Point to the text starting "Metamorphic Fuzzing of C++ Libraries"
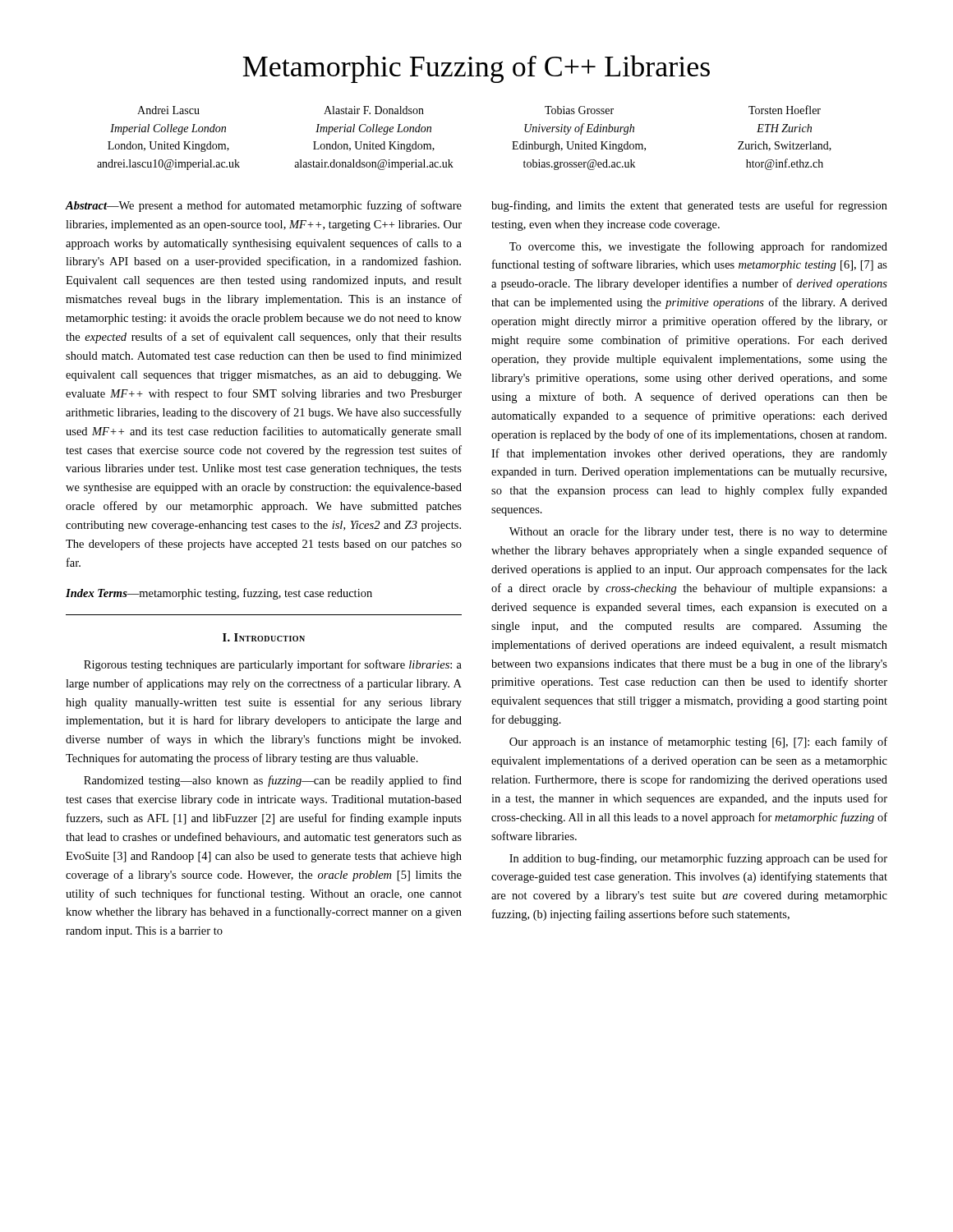The width and height of the screenshot is (953, 1232). pos(476,67)
